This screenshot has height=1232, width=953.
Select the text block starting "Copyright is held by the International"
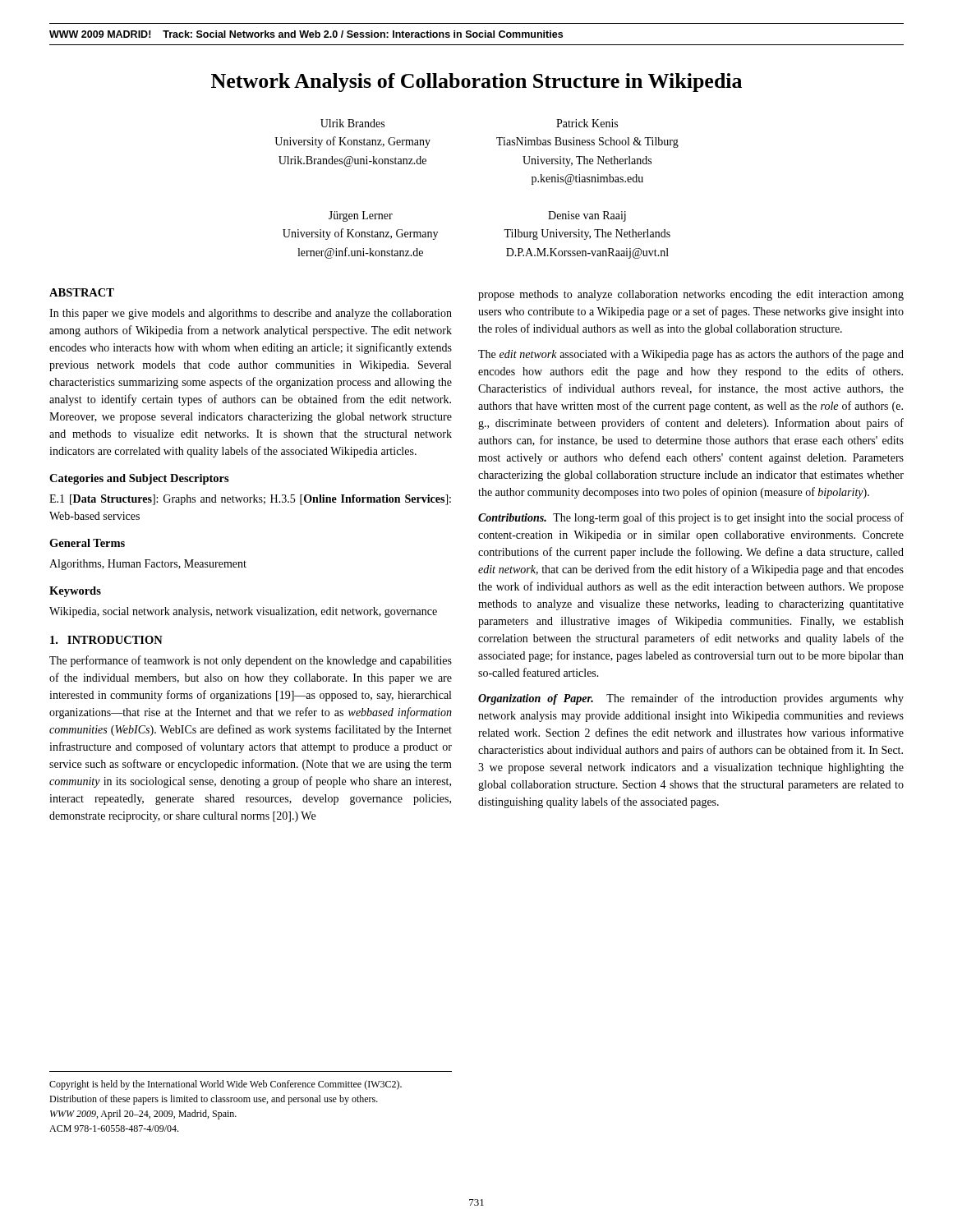pos(251,1103)
